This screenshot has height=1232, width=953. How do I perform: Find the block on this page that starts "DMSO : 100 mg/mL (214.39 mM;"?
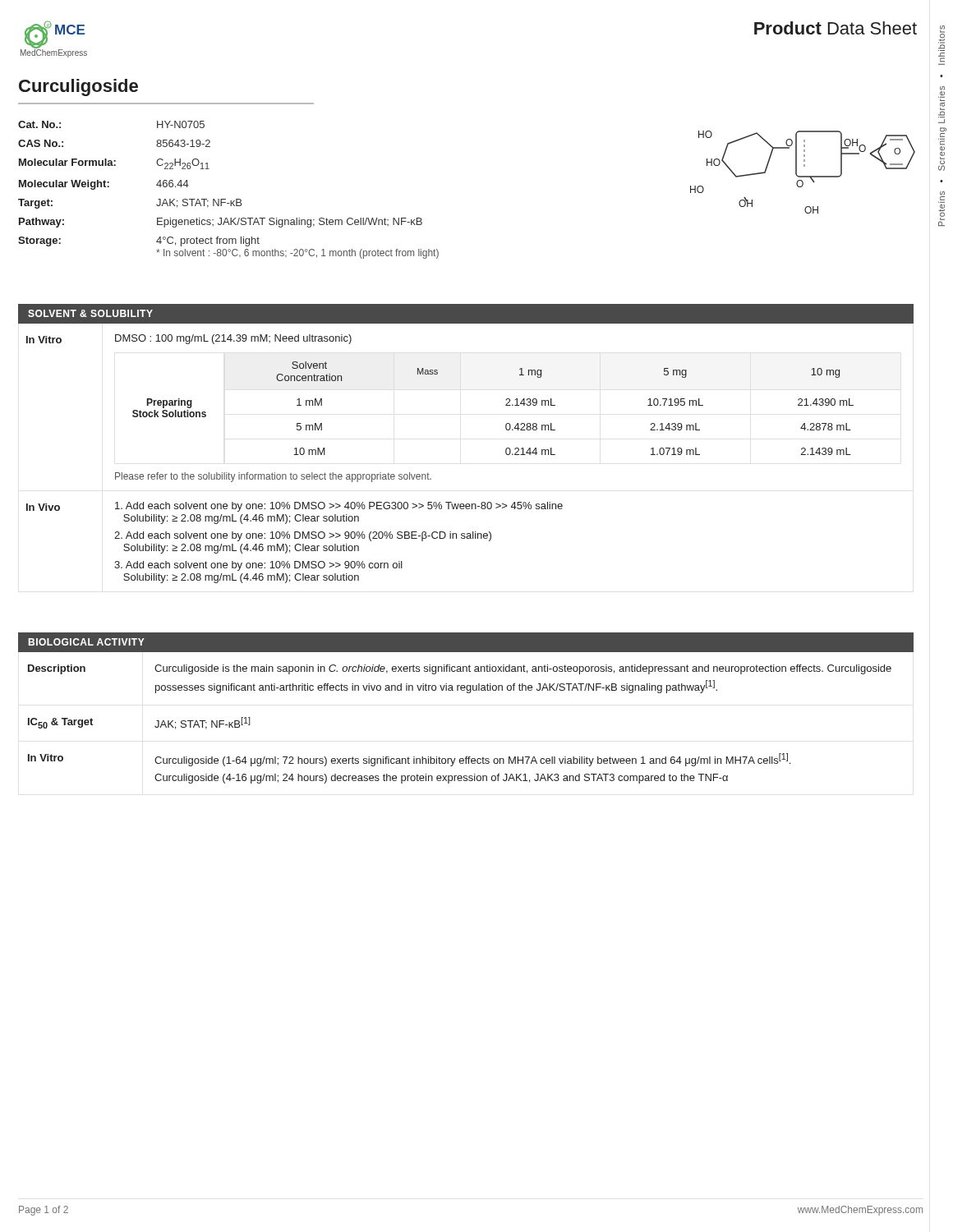[233, 338]
